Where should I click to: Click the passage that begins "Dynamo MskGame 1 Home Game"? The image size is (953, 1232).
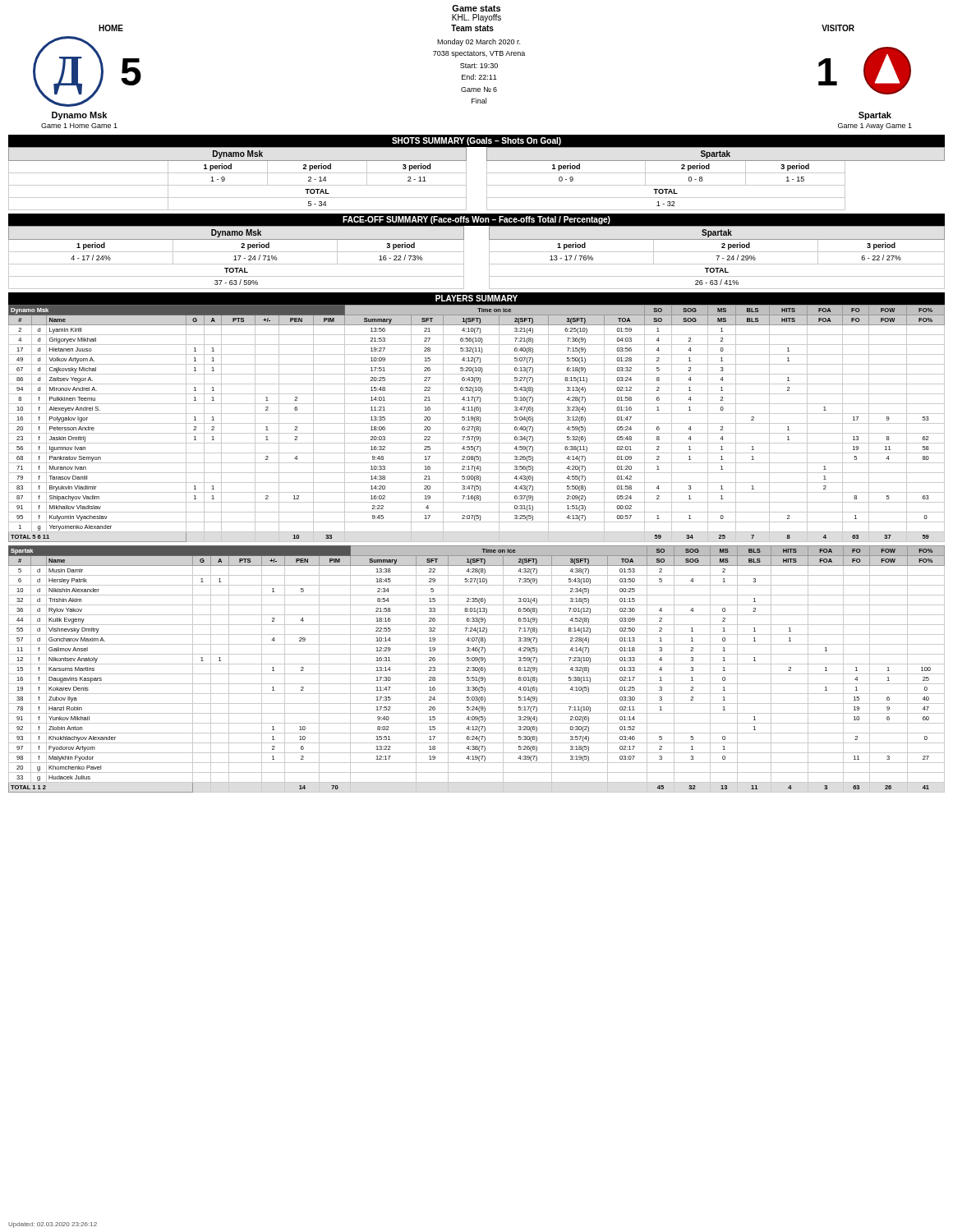tap(69, 115)
